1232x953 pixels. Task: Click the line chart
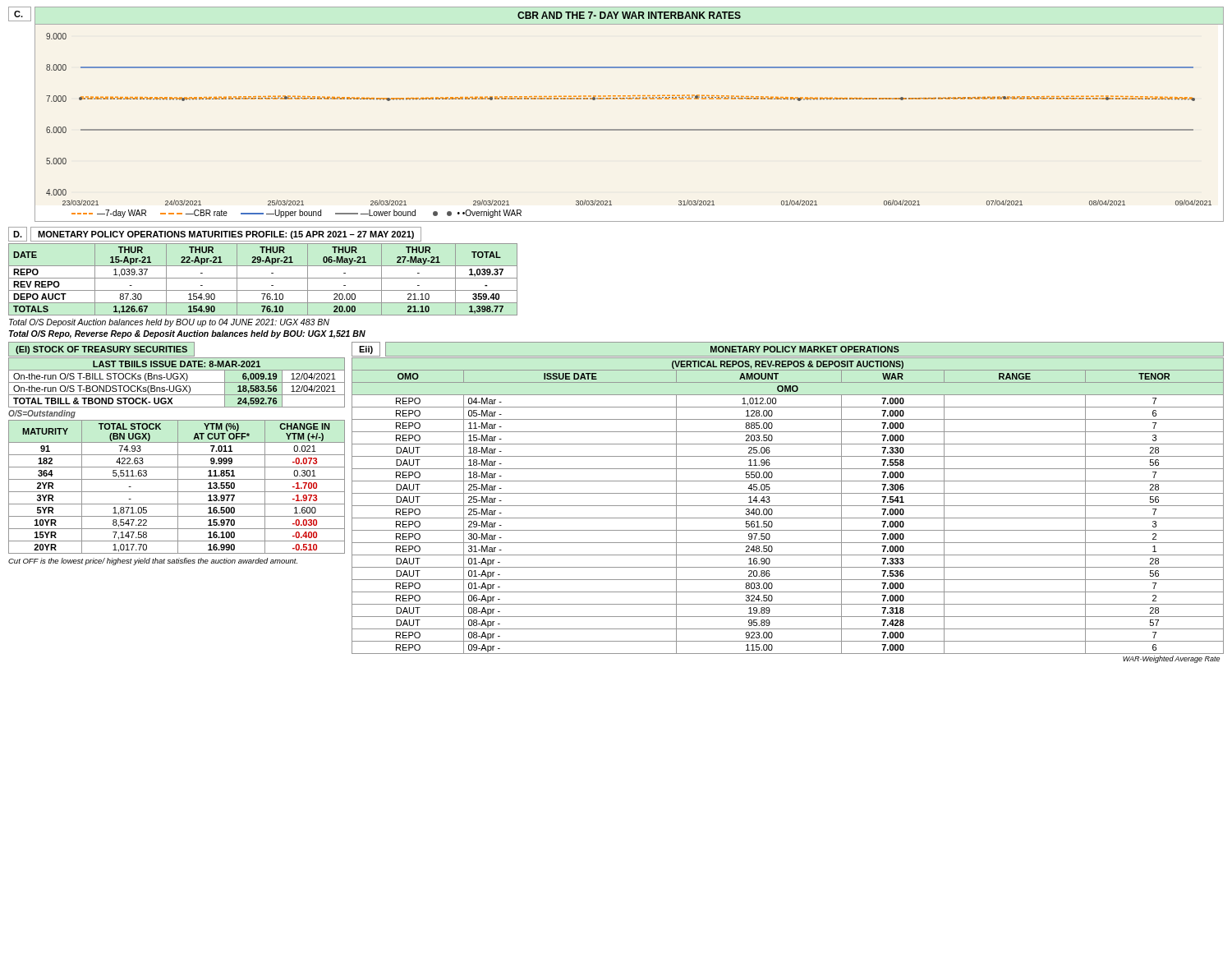pyautogui.click(x=629, y=114)
